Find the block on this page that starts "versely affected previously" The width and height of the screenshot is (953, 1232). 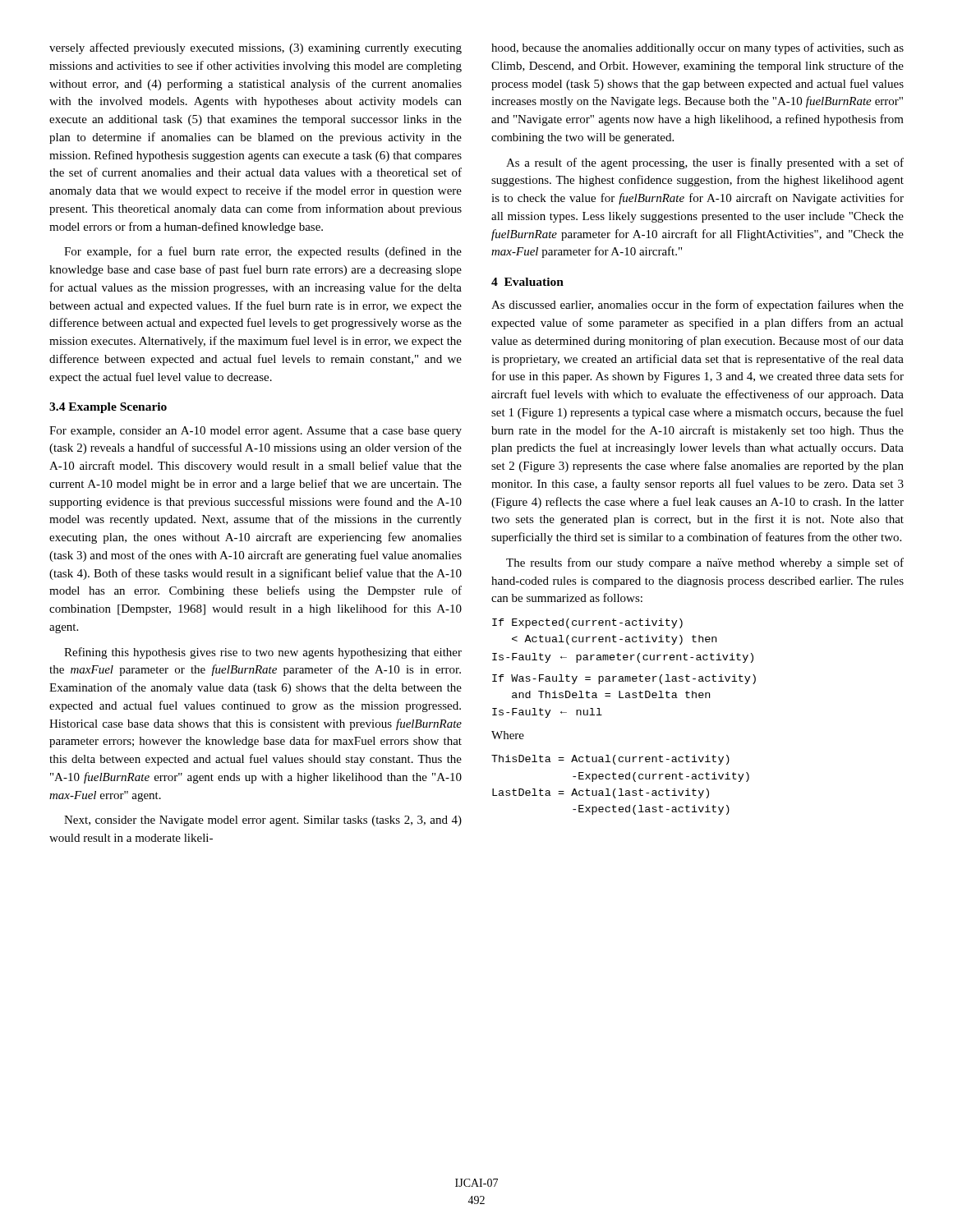tap(255, 138)
